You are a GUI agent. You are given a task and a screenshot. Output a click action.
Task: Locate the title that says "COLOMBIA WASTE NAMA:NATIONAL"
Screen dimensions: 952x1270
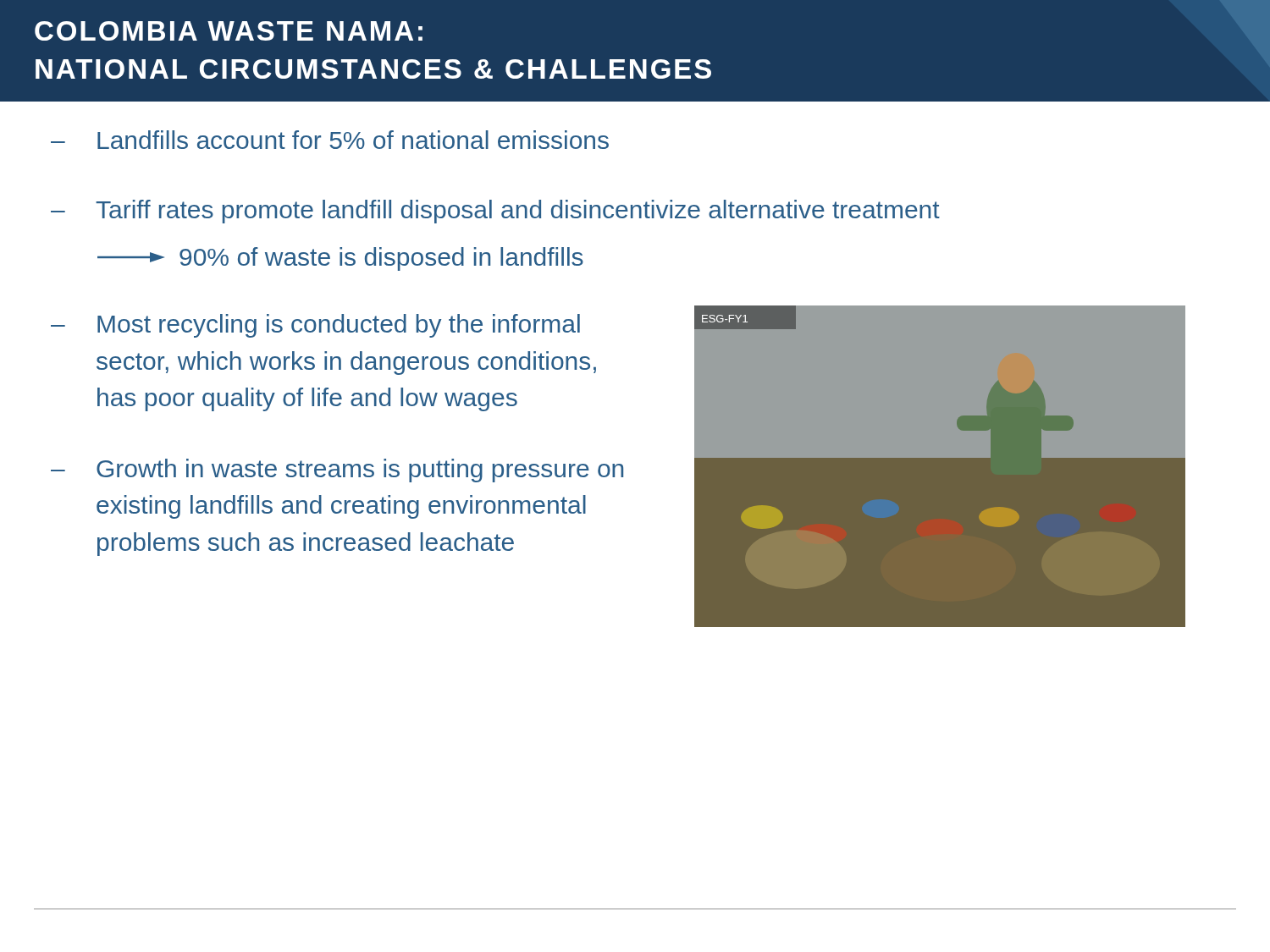pyautogui.click(x=635, y=51)
